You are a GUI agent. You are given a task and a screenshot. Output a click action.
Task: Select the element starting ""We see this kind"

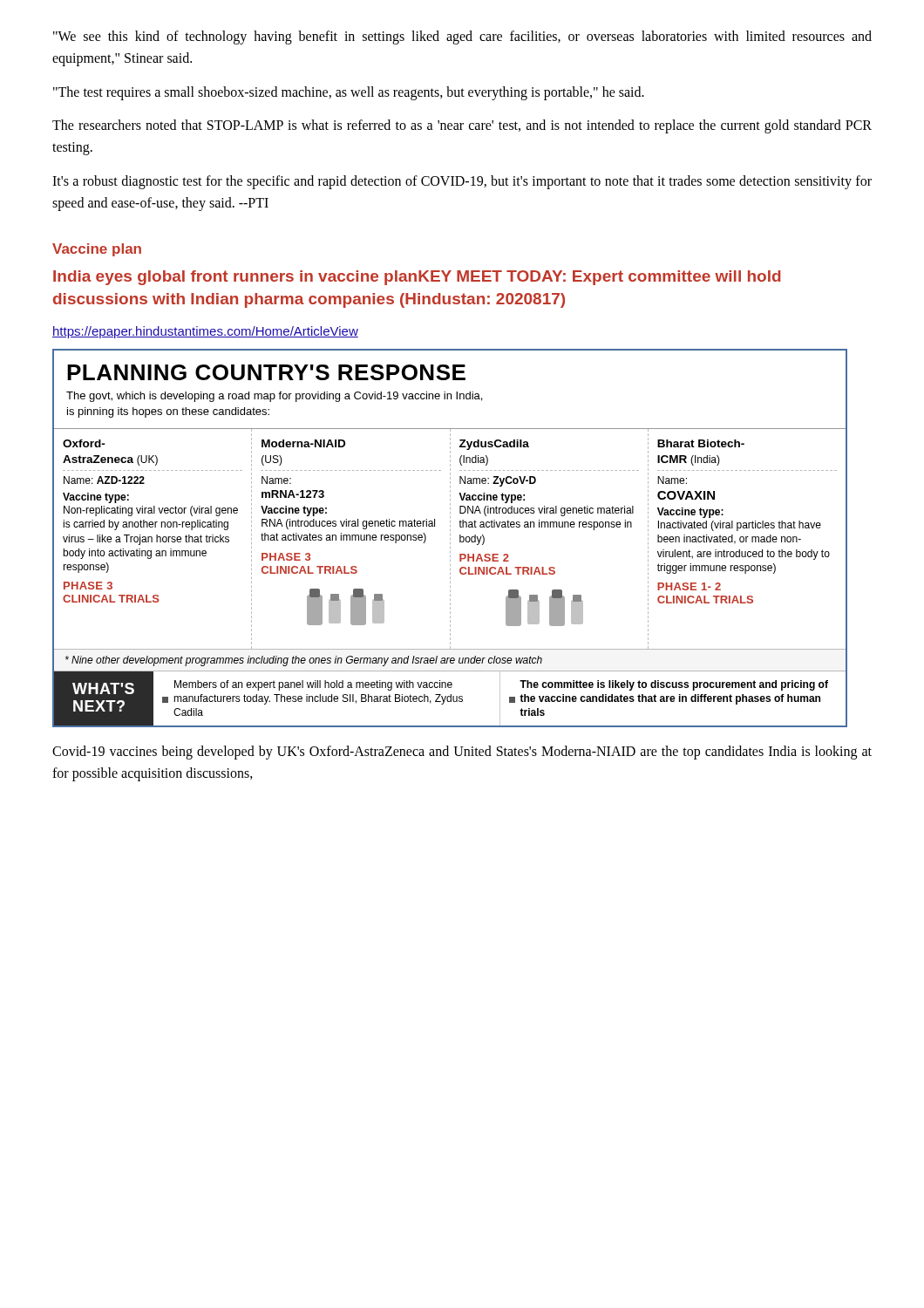(462, 47)
